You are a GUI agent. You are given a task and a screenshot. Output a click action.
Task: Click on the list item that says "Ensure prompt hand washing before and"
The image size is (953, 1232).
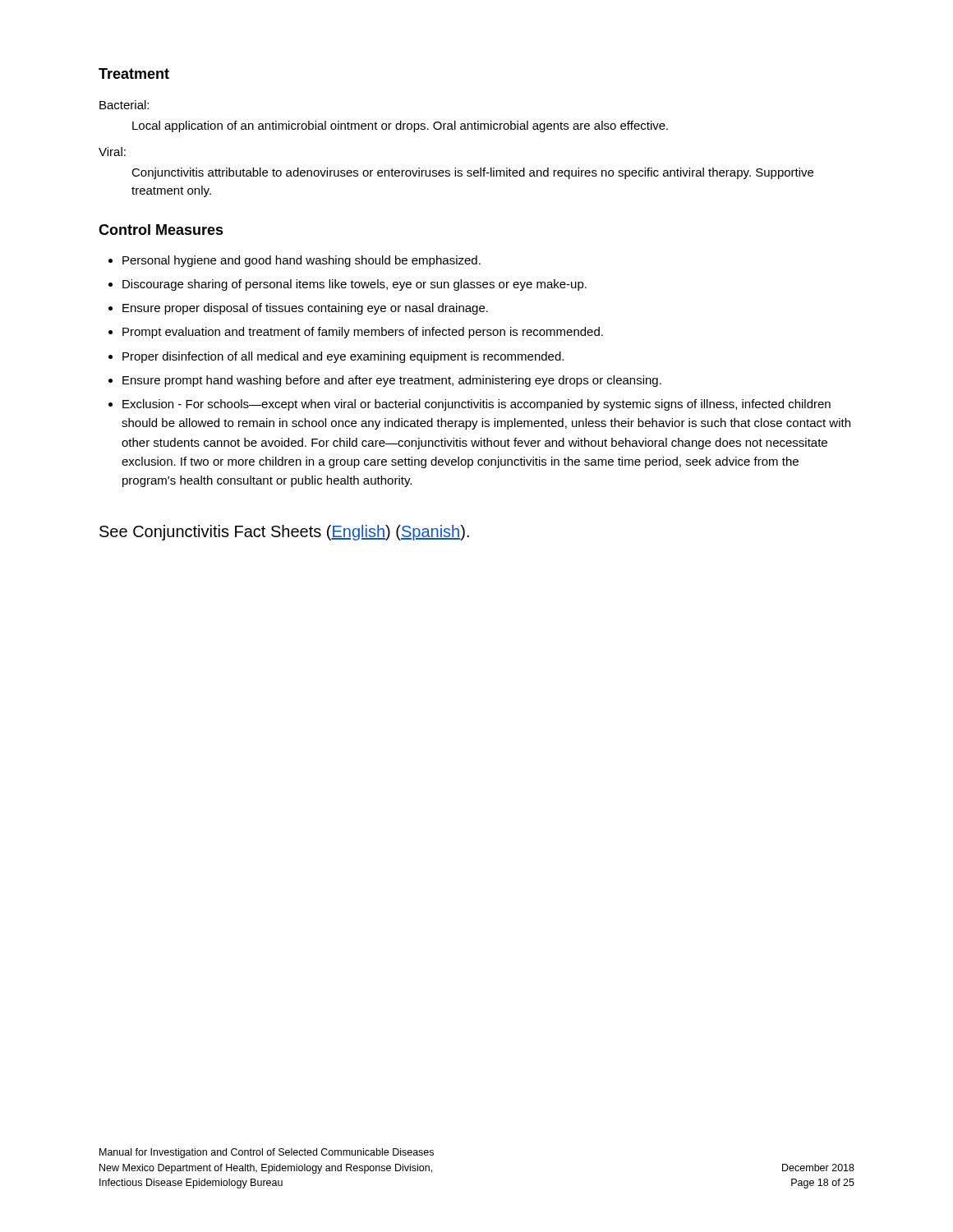(392, 380)
